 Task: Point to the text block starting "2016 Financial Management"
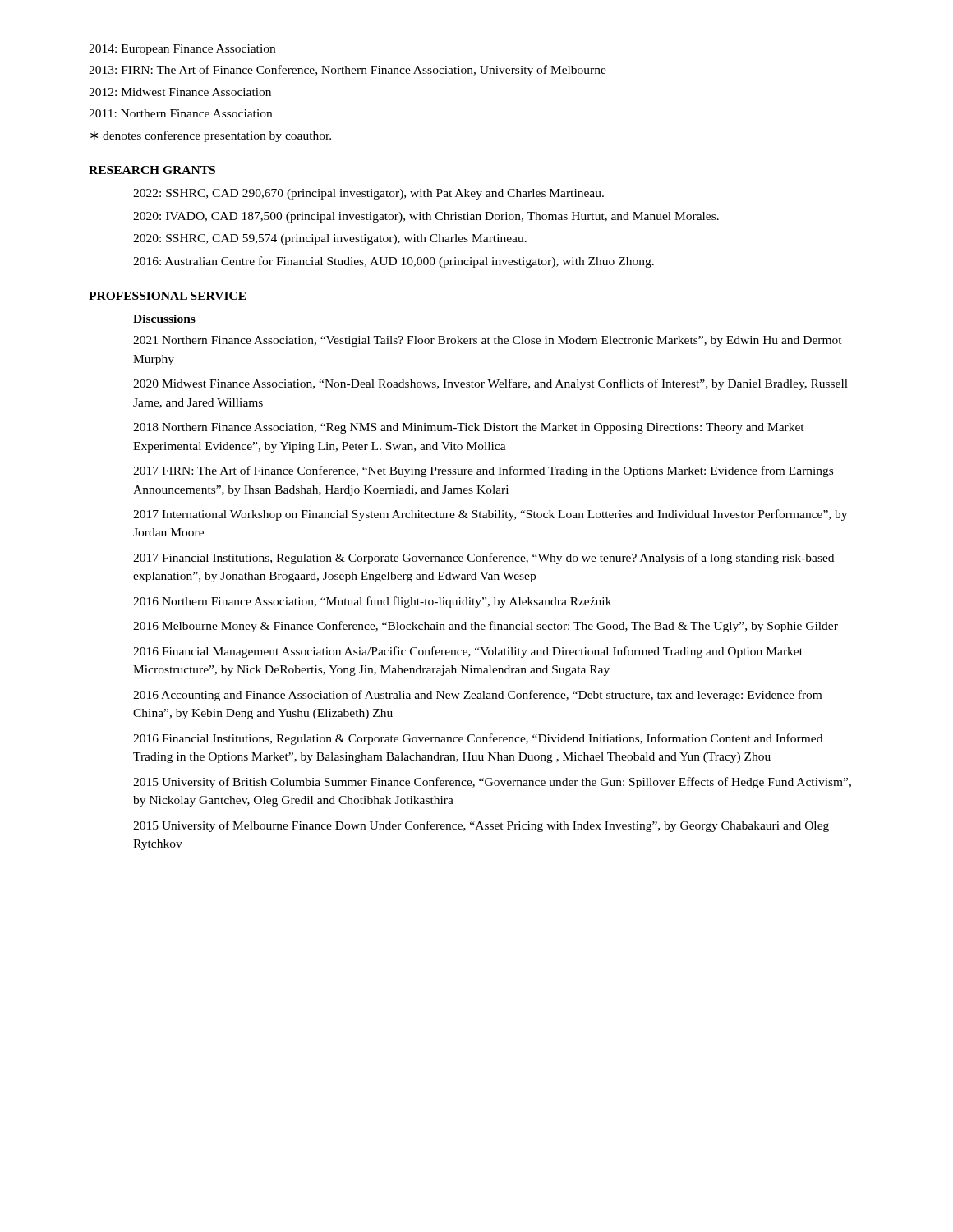point(468,660)
